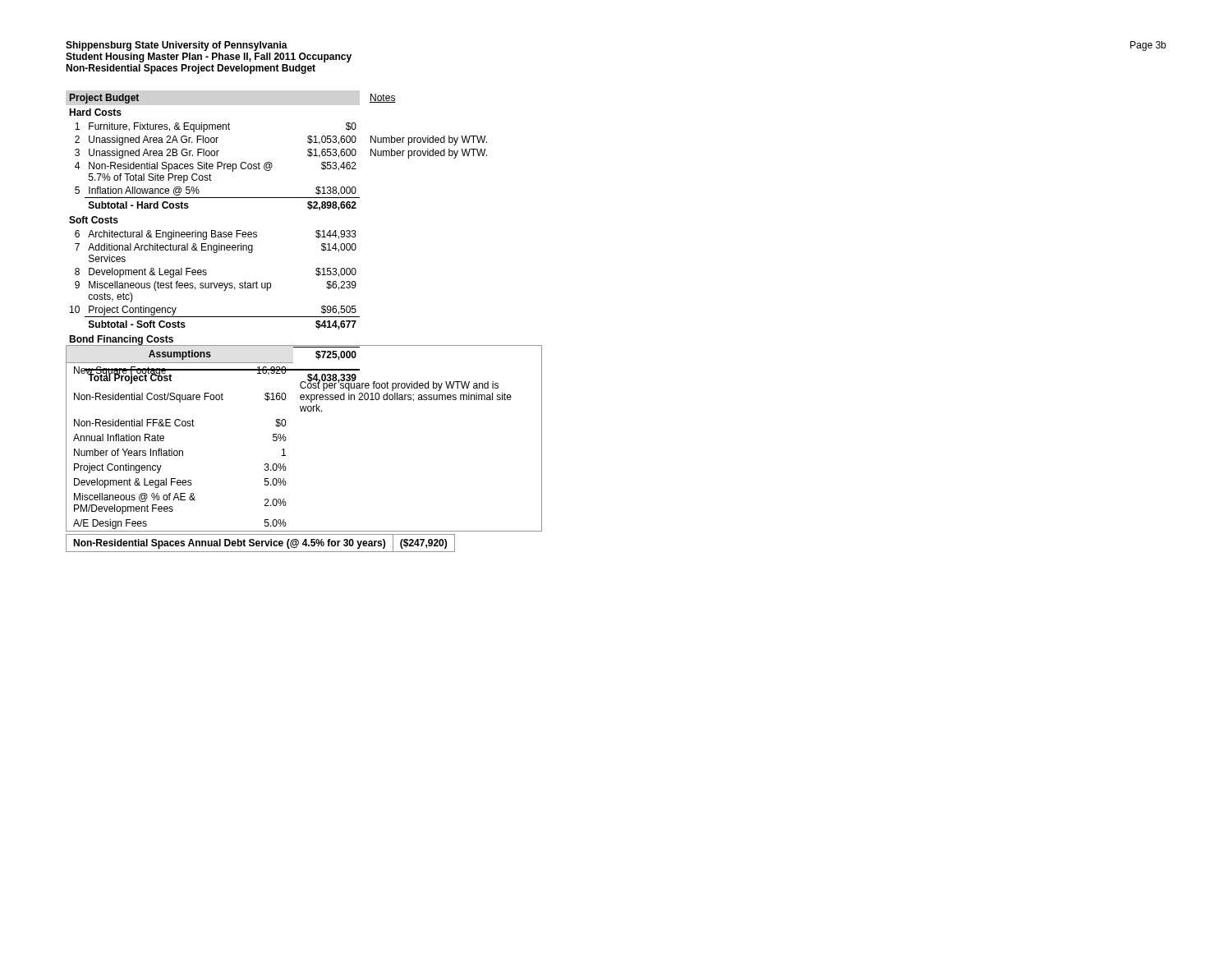
Task: Click on the table containing "Non-Residential Spaces Annual"
Action: (260, 543)
